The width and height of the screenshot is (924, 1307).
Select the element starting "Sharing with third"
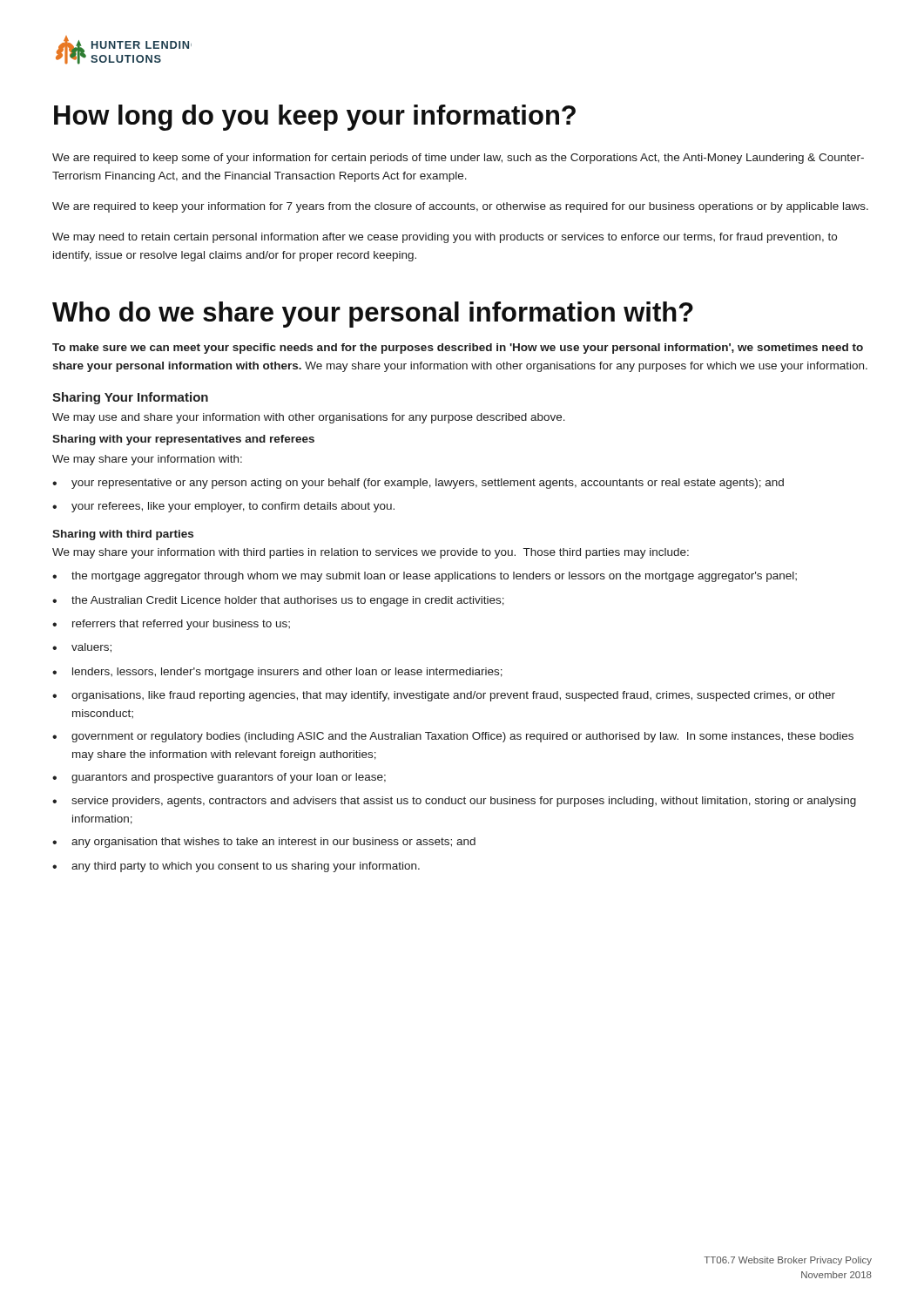(x=123, y=534)
